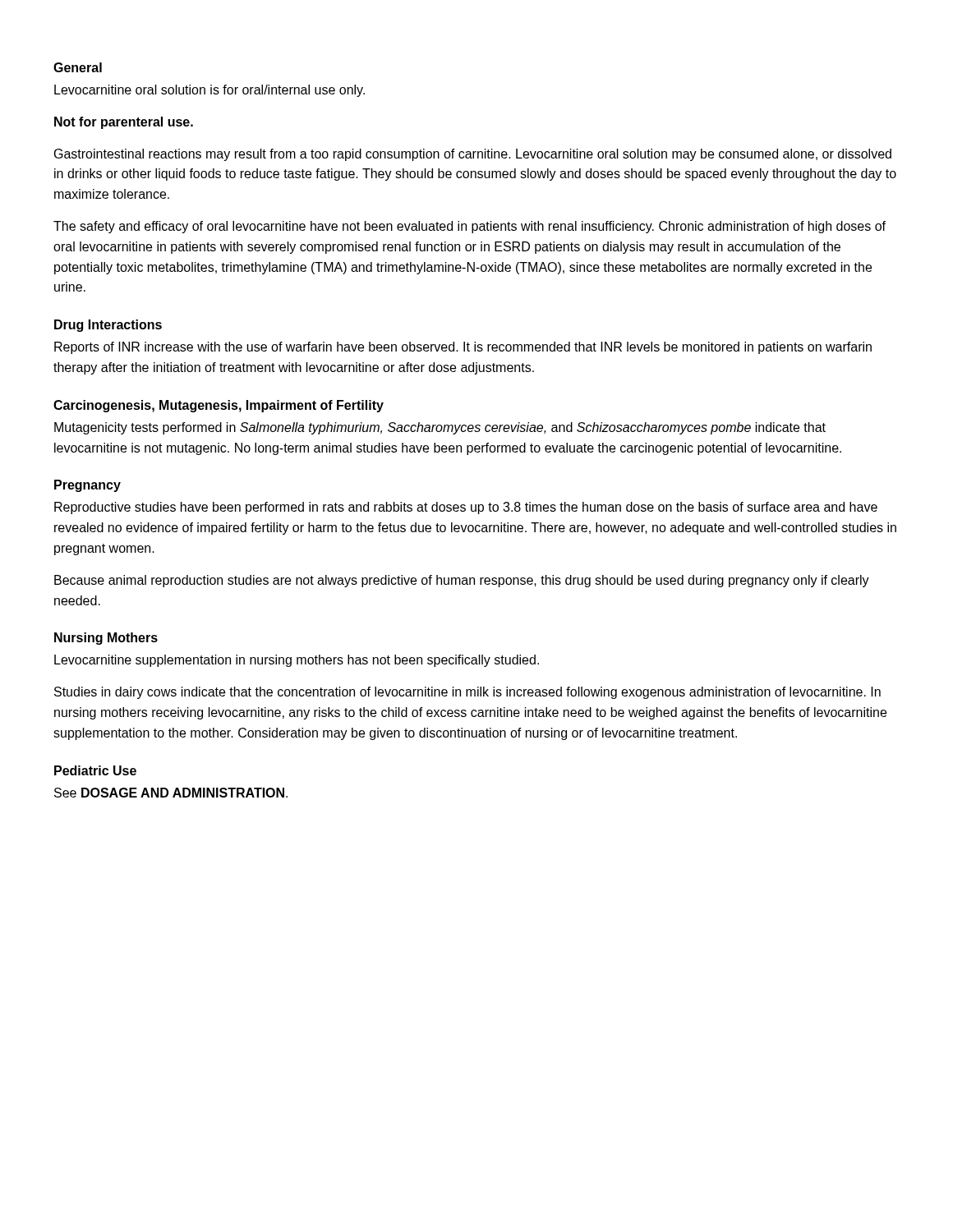The image size is (953, 1232).
Task: Locate the element starting "Studies in dairy cows indicate"
Action: coord(470,712)
